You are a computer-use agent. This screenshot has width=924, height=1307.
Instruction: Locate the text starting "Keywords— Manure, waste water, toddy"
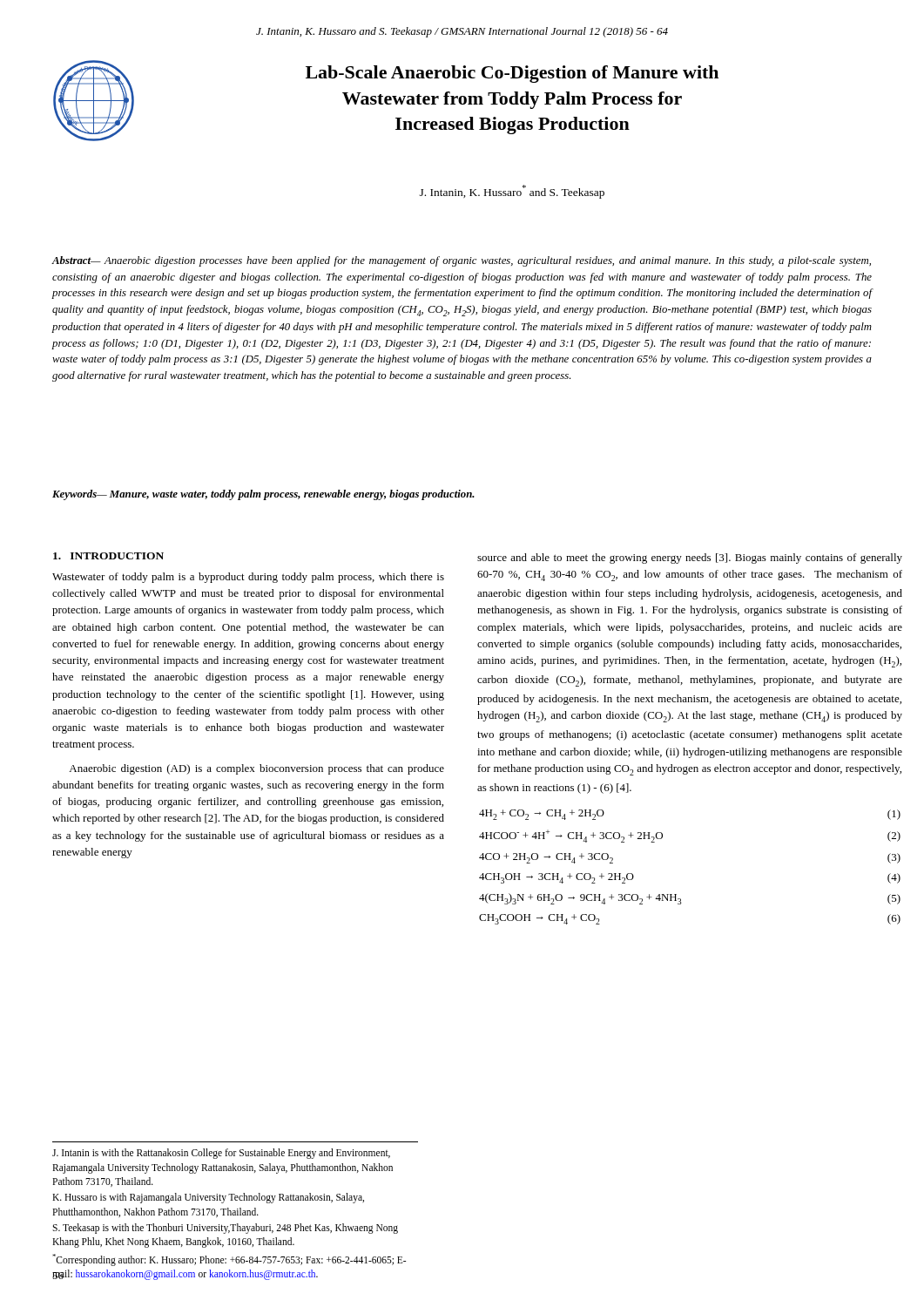(x=264, y=494)
